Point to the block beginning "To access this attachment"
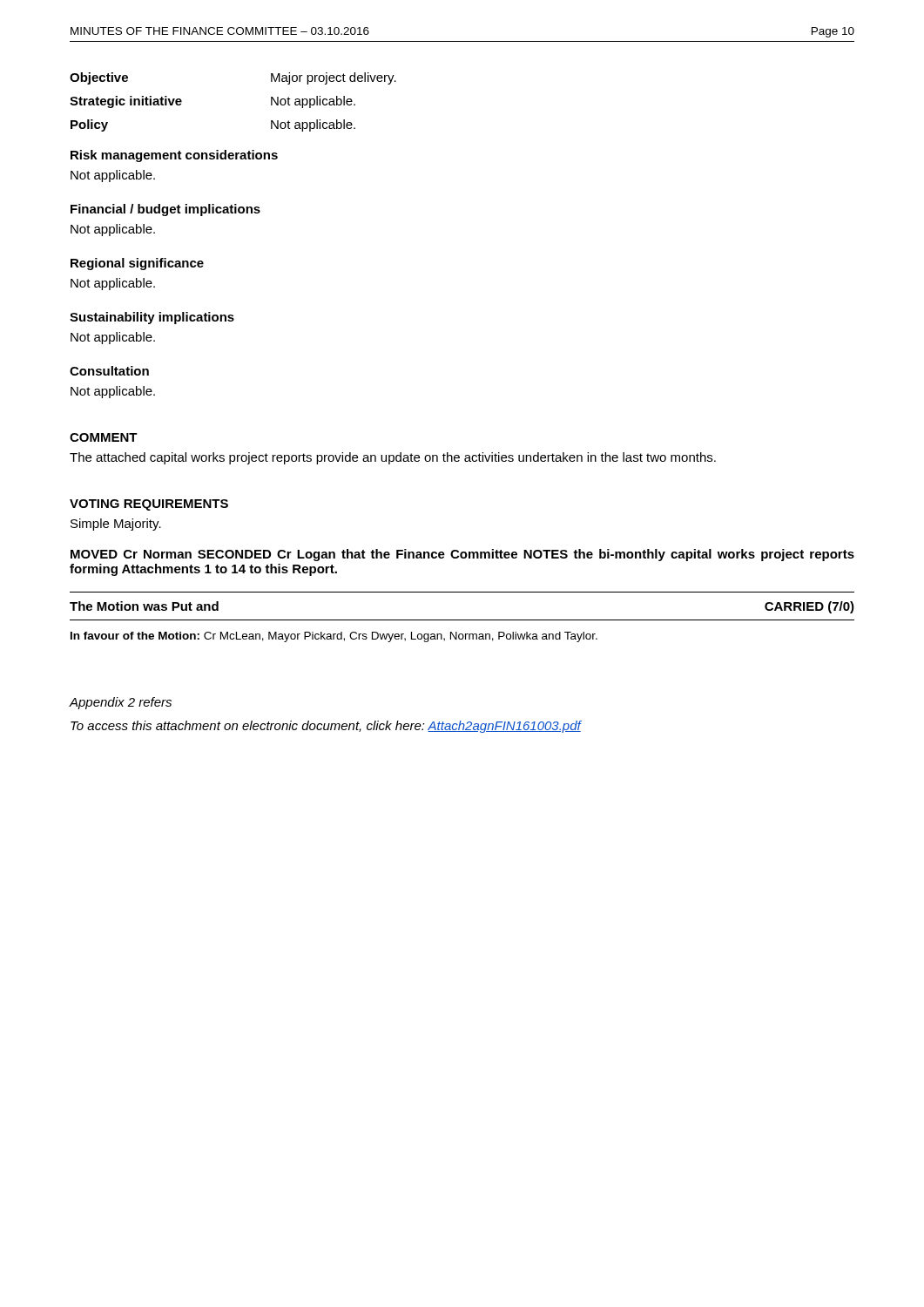This screenshot has width=924, height=1307. pyautogui.click(x=325, y=725)
